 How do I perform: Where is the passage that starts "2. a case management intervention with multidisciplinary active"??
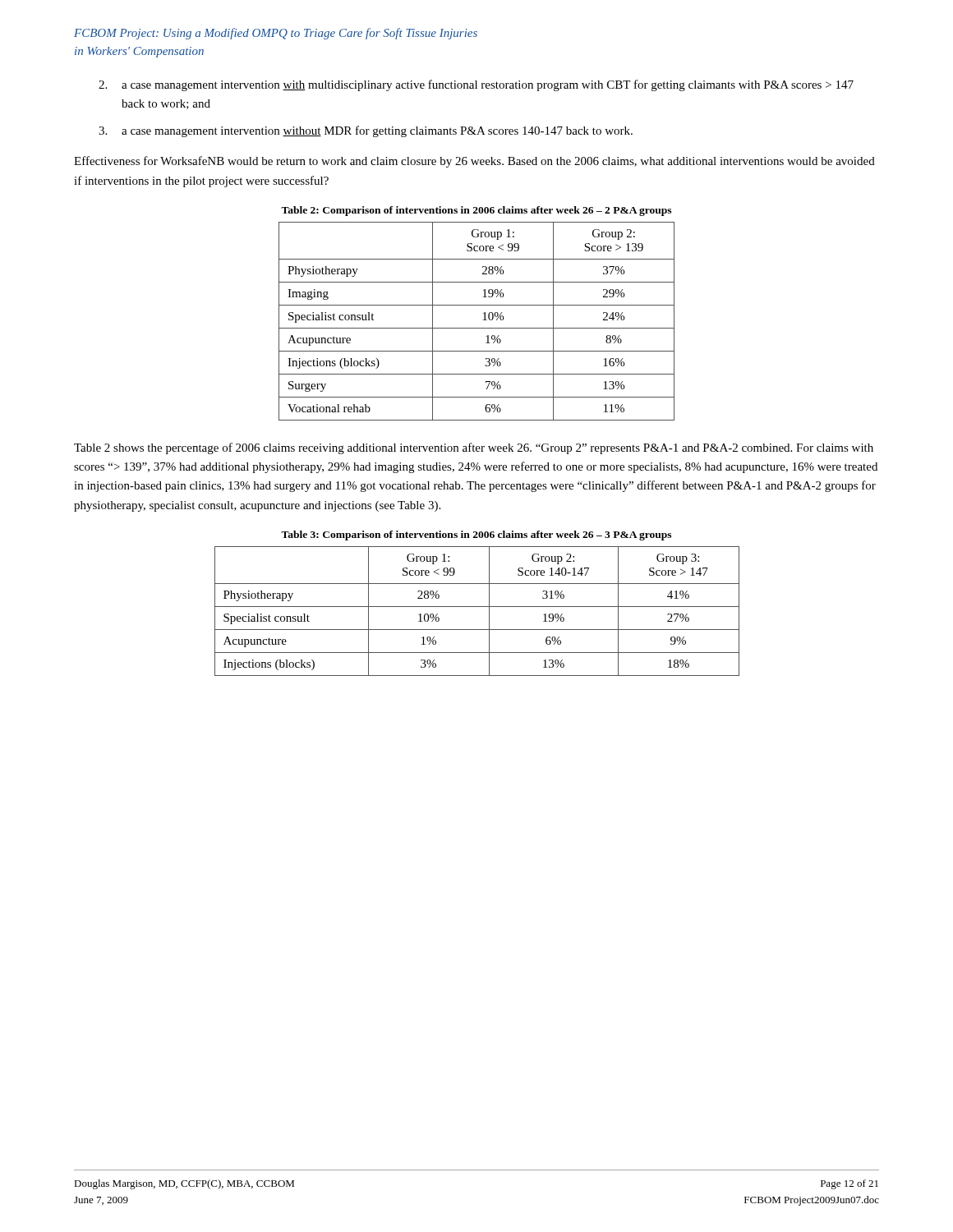pos(489,94)
